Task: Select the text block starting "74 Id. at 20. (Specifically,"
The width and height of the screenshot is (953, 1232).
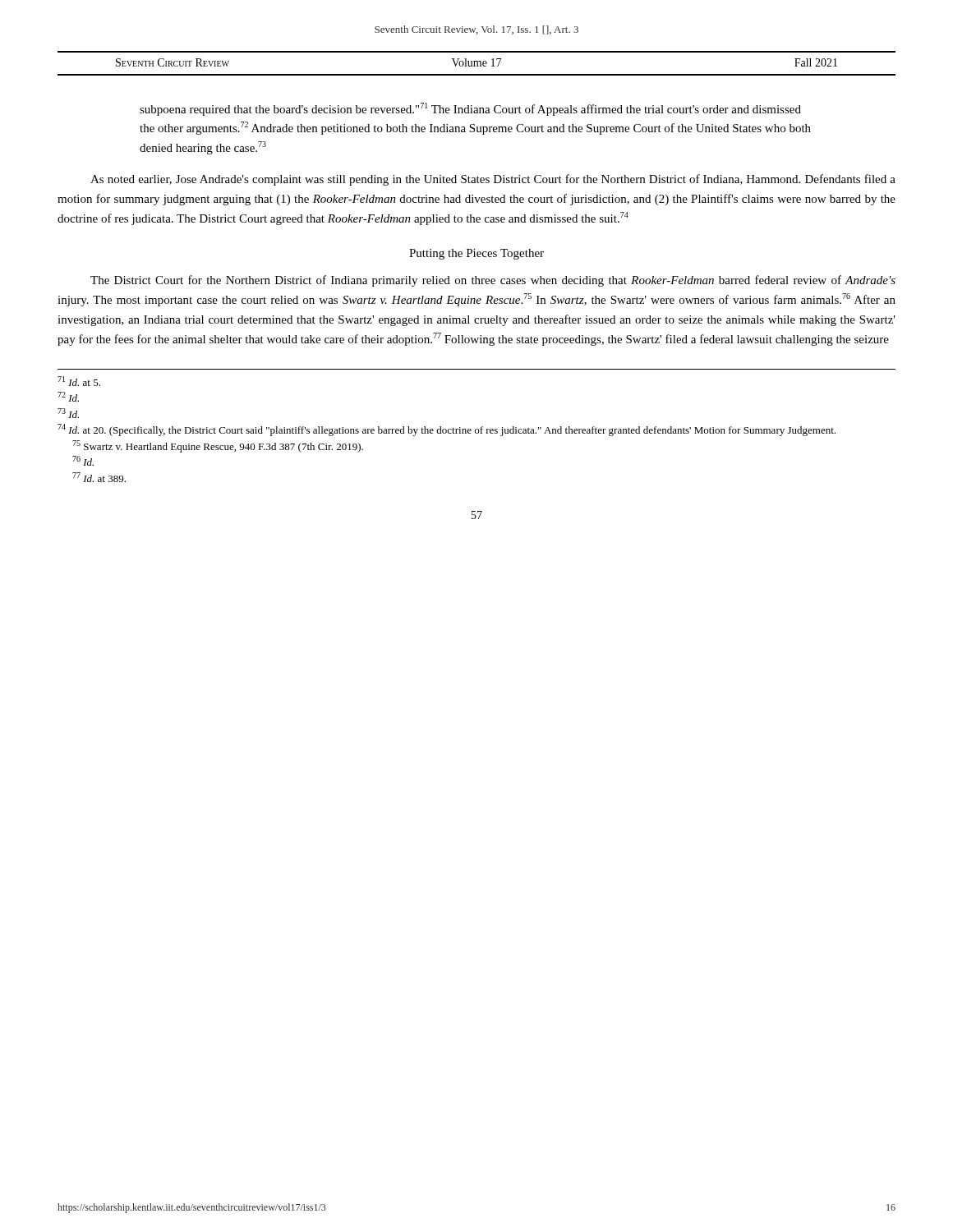Action: 447,429
